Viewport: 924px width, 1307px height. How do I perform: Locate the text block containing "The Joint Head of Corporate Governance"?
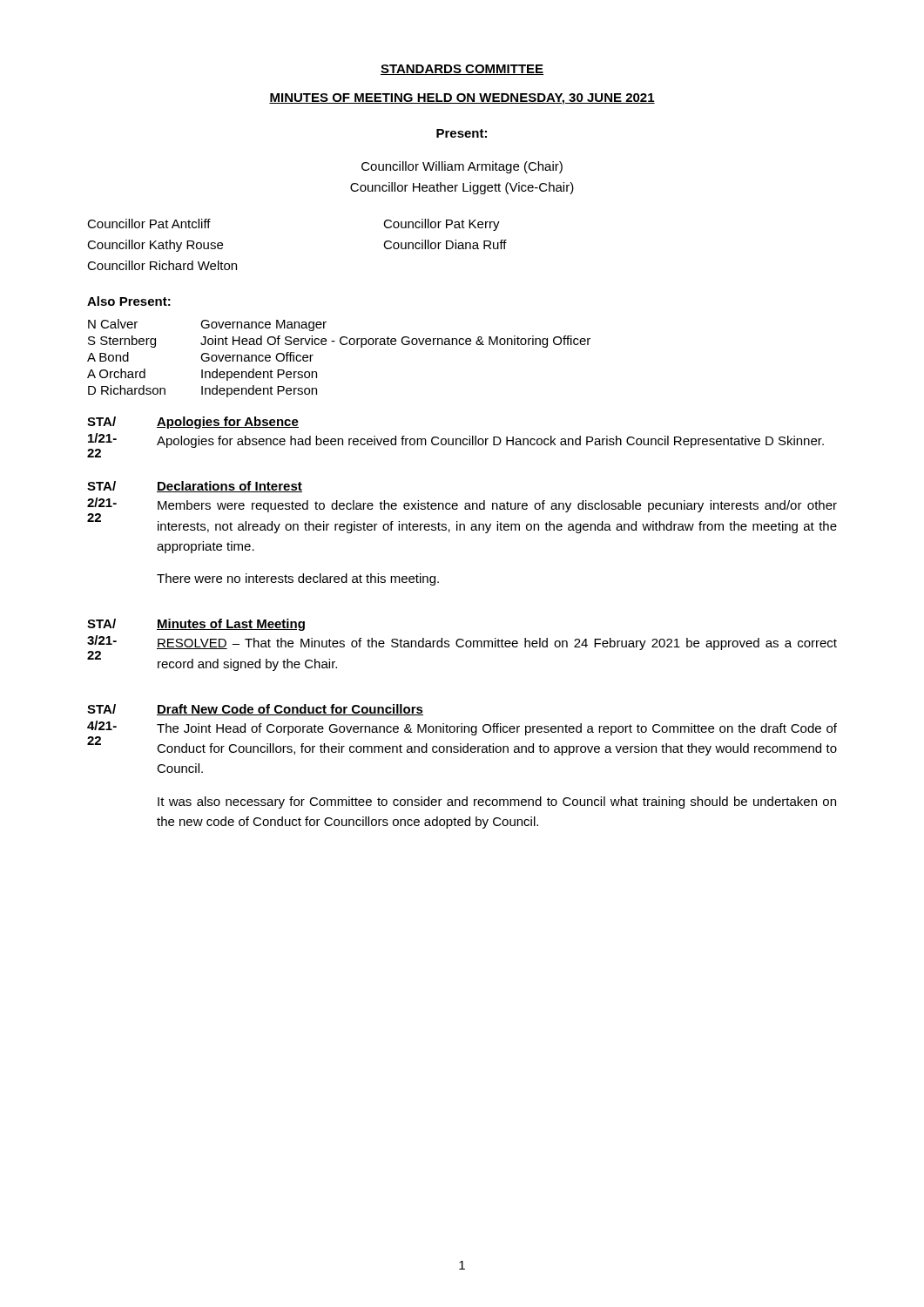click(x=497, y=729)
